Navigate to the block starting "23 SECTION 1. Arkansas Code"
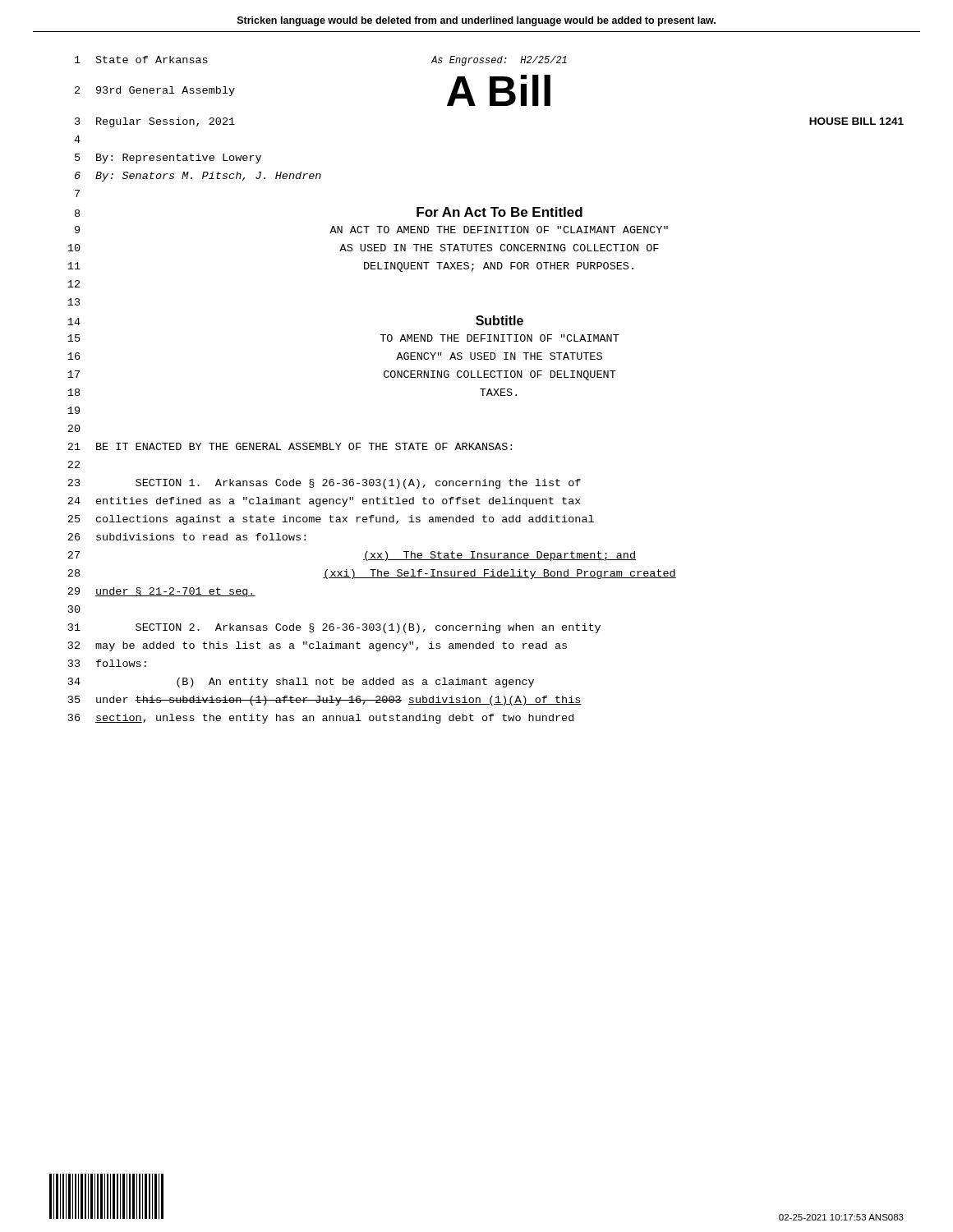The height and width of the screenshot is (1232, 953). click(x=476, y=511)
